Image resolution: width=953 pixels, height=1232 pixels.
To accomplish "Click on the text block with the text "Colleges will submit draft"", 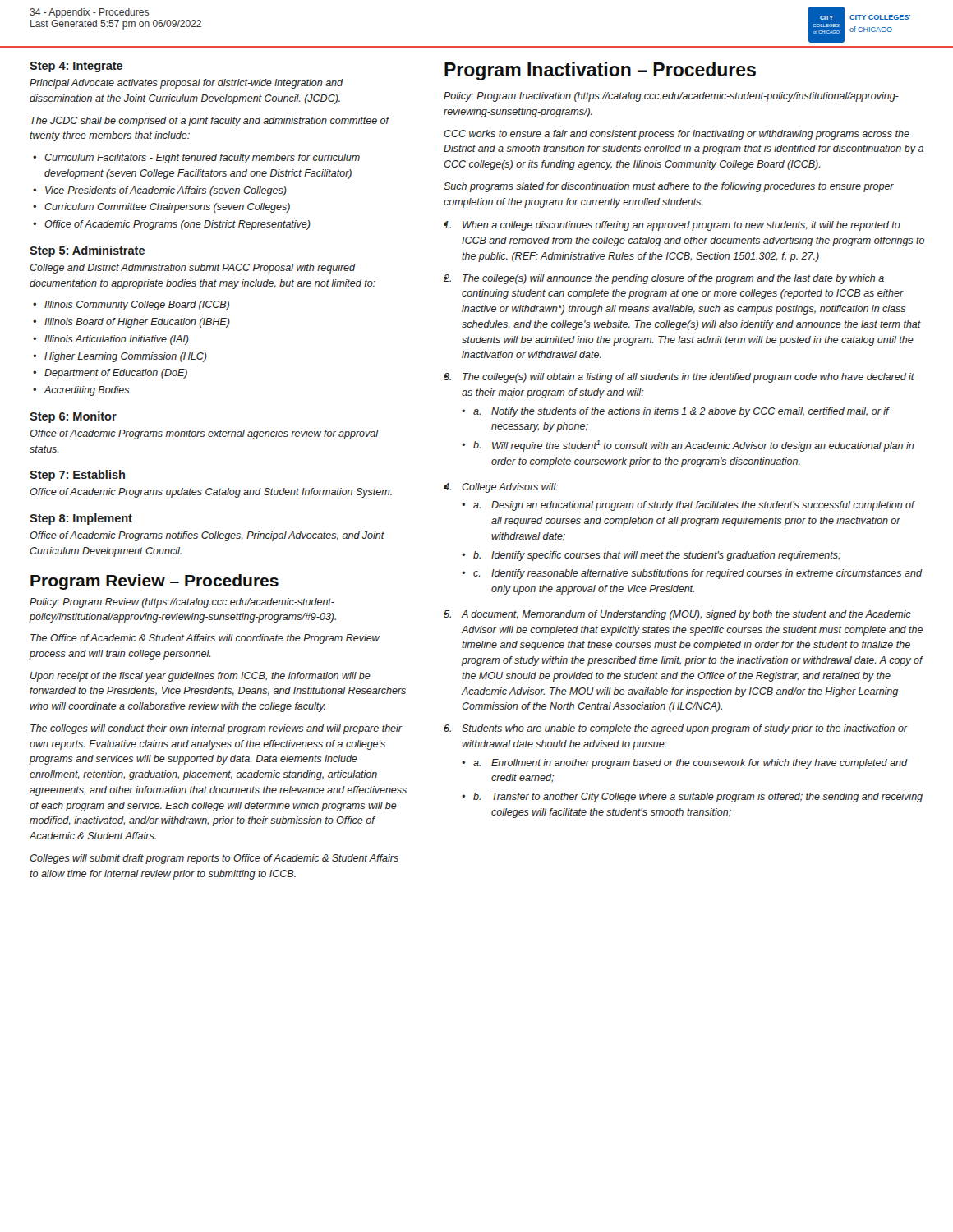I will 214,866.
